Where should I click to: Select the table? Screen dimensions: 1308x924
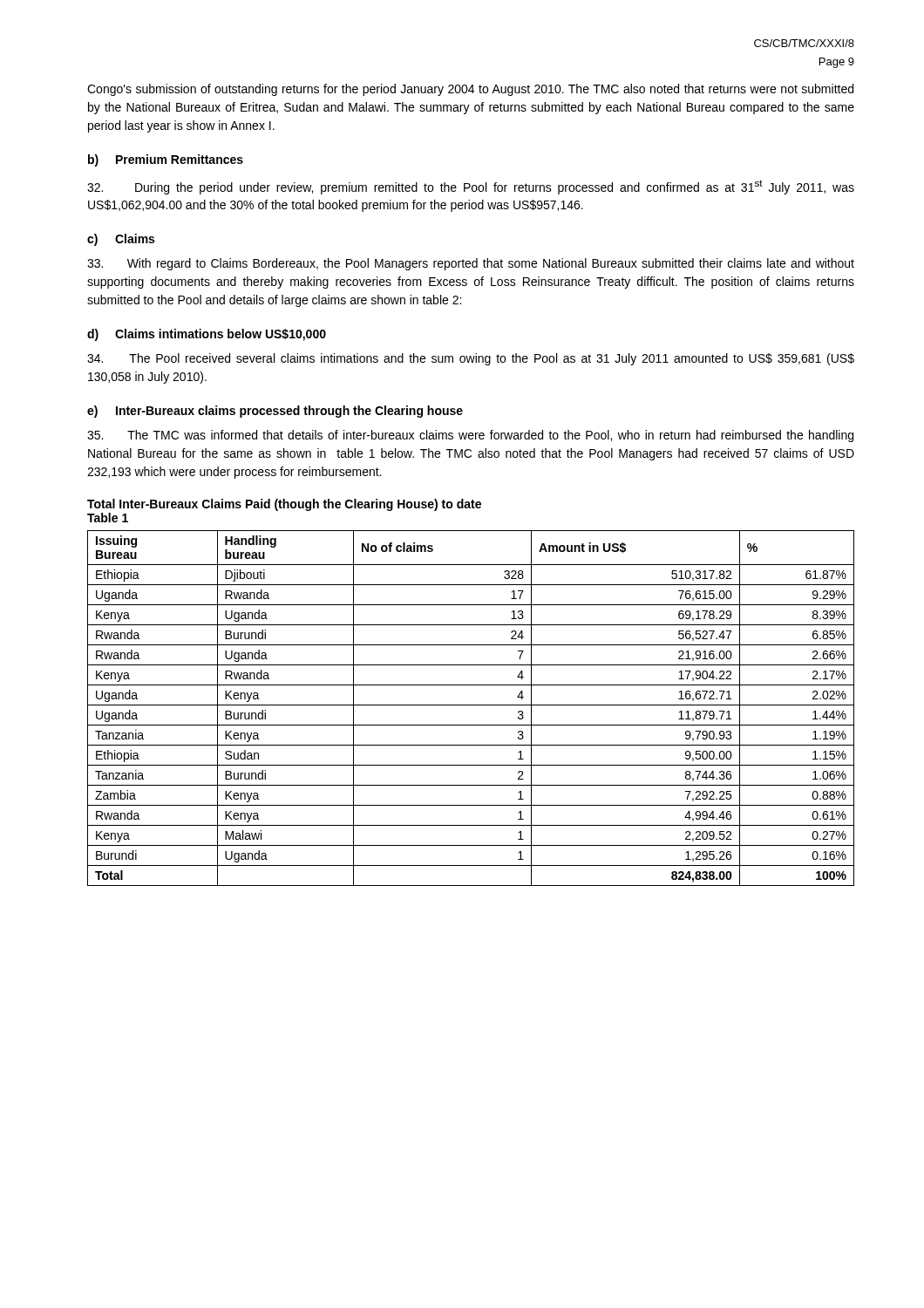(x=471, y=708)
